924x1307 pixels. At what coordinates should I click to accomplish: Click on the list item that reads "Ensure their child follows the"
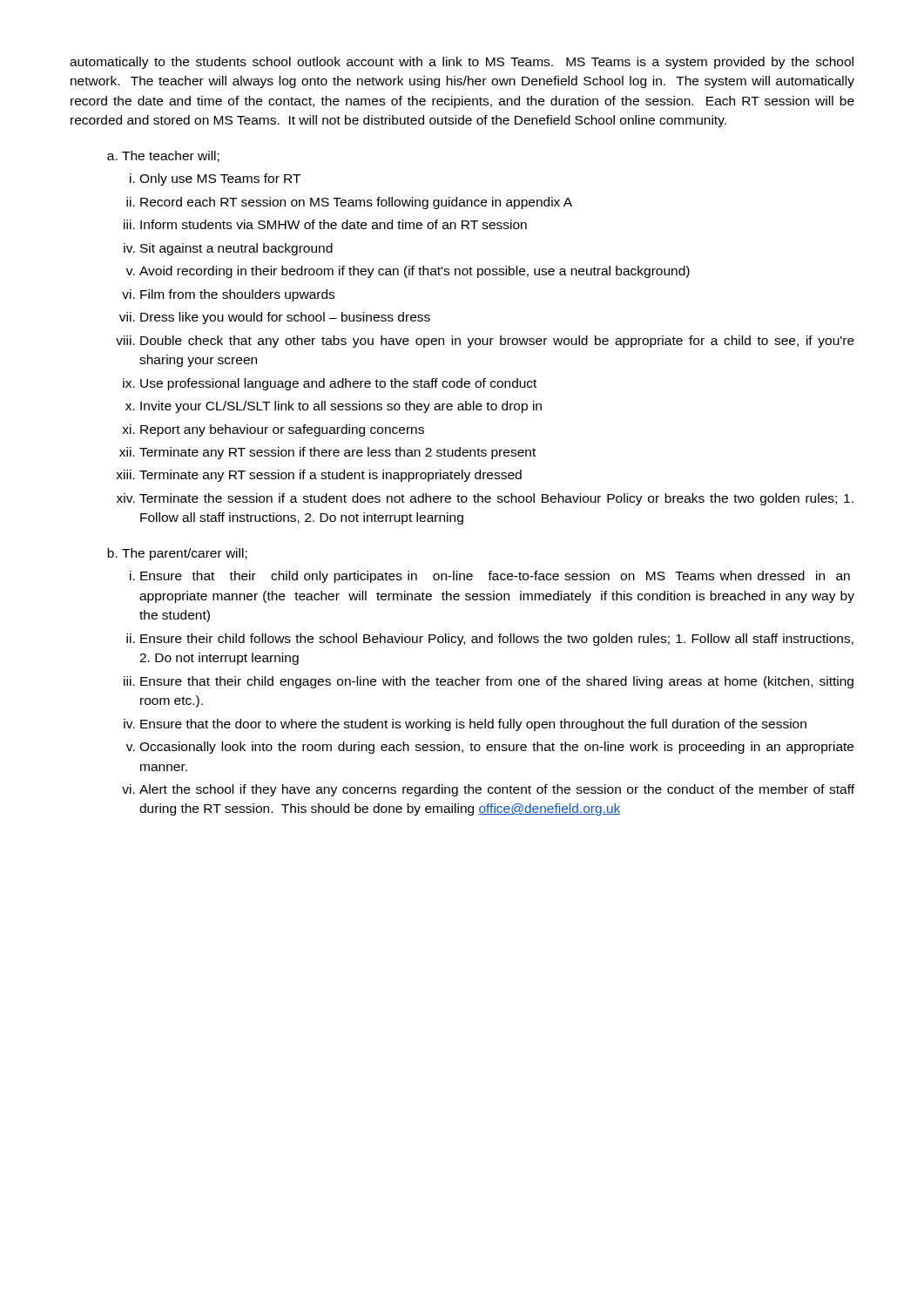497,648
